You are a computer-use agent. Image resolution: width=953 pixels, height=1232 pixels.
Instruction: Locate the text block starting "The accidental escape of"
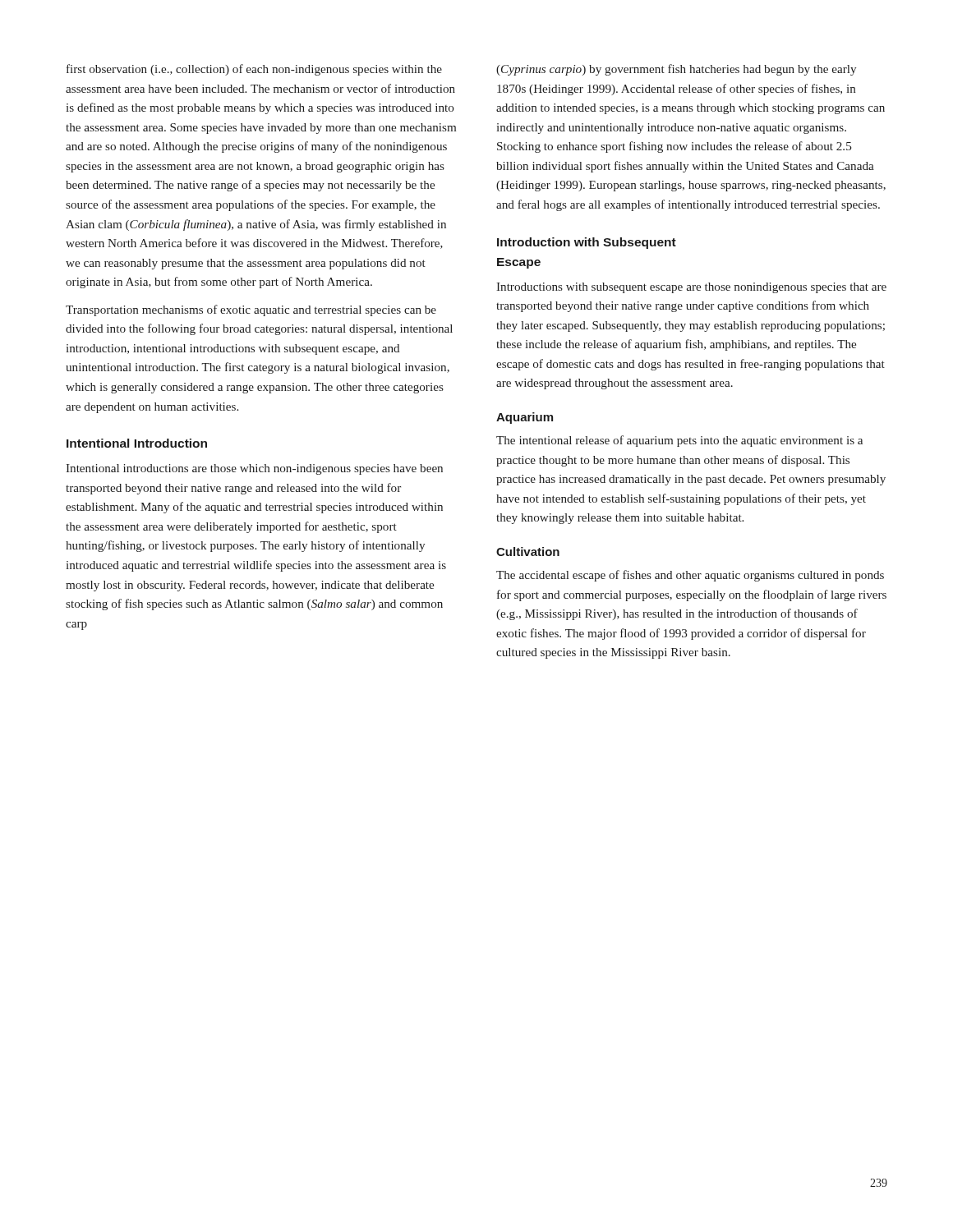(692, 614)
